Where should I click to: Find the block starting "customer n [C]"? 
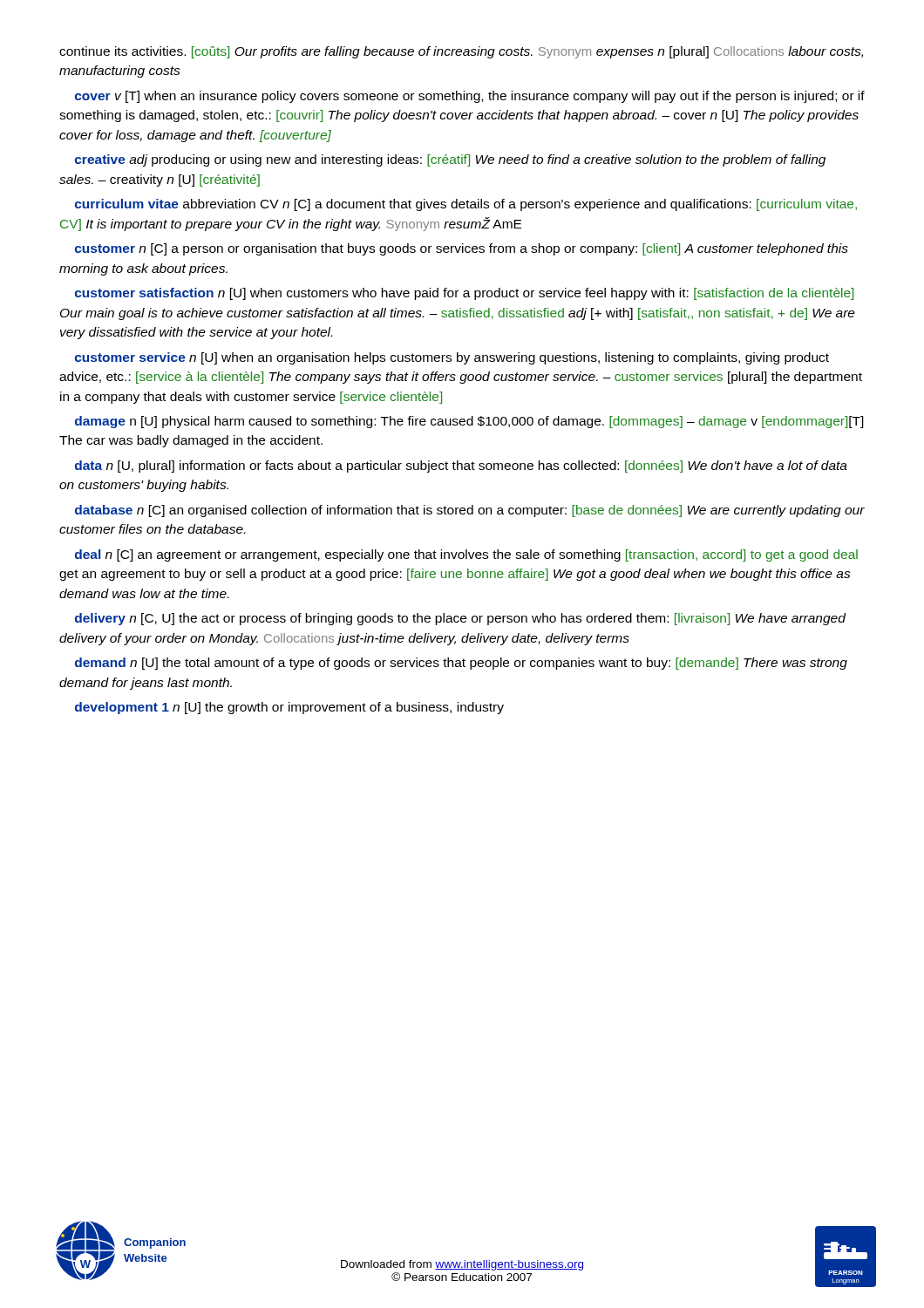tap(454, 258)
